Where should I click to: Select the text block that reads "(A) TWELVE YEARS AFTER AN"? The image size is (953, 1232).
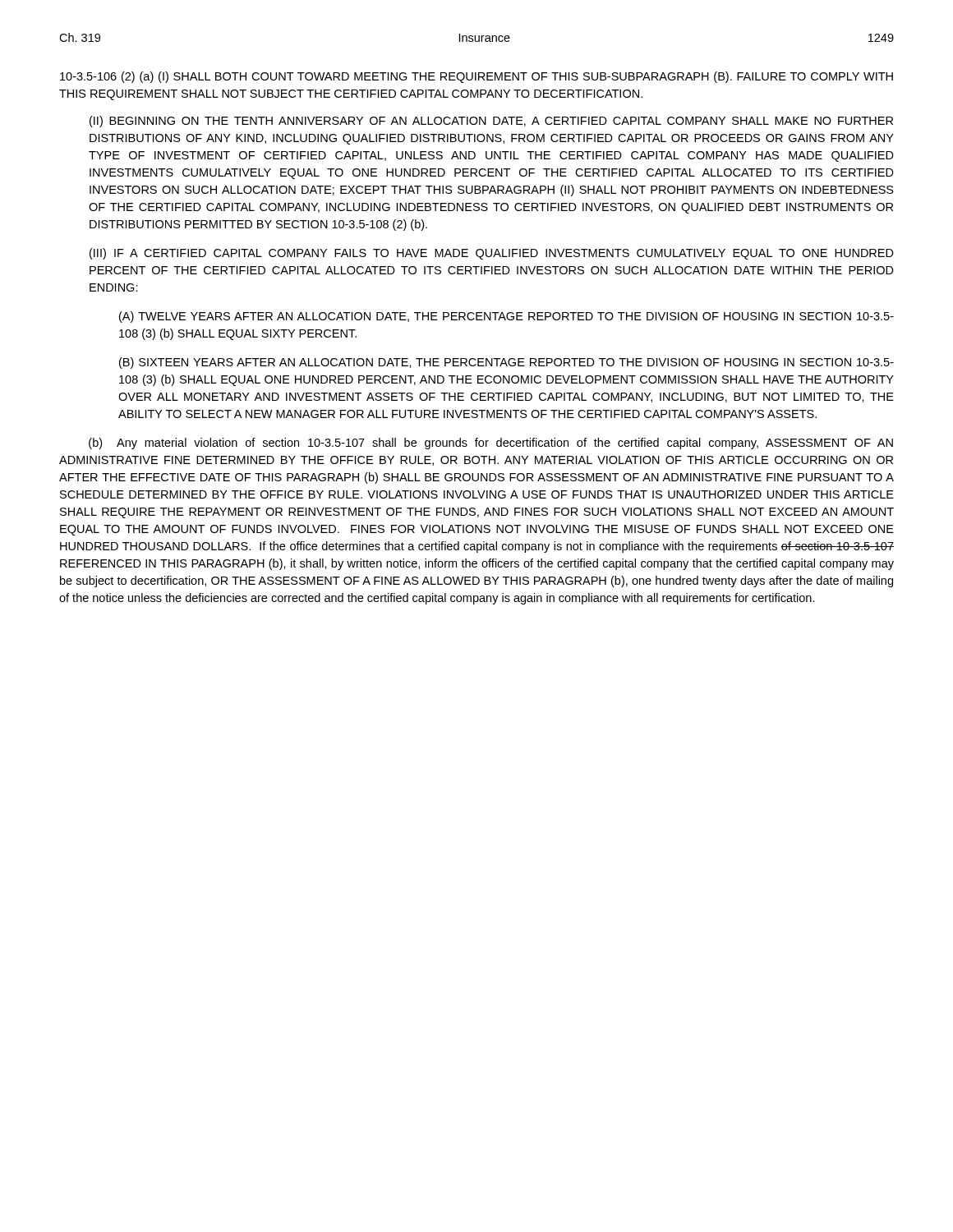tap(506, 325)
